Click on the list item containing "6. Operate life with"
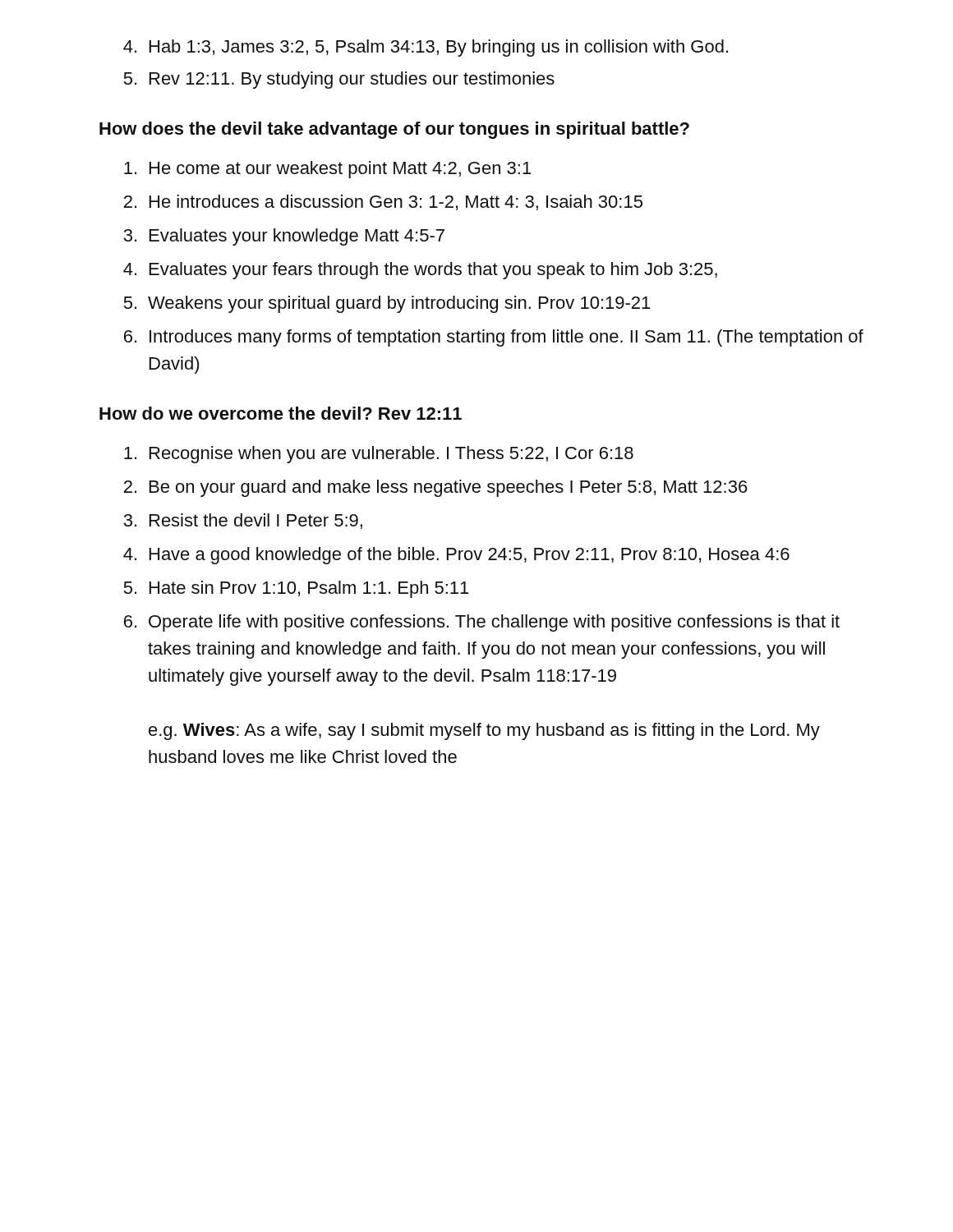 click(485, 689)
